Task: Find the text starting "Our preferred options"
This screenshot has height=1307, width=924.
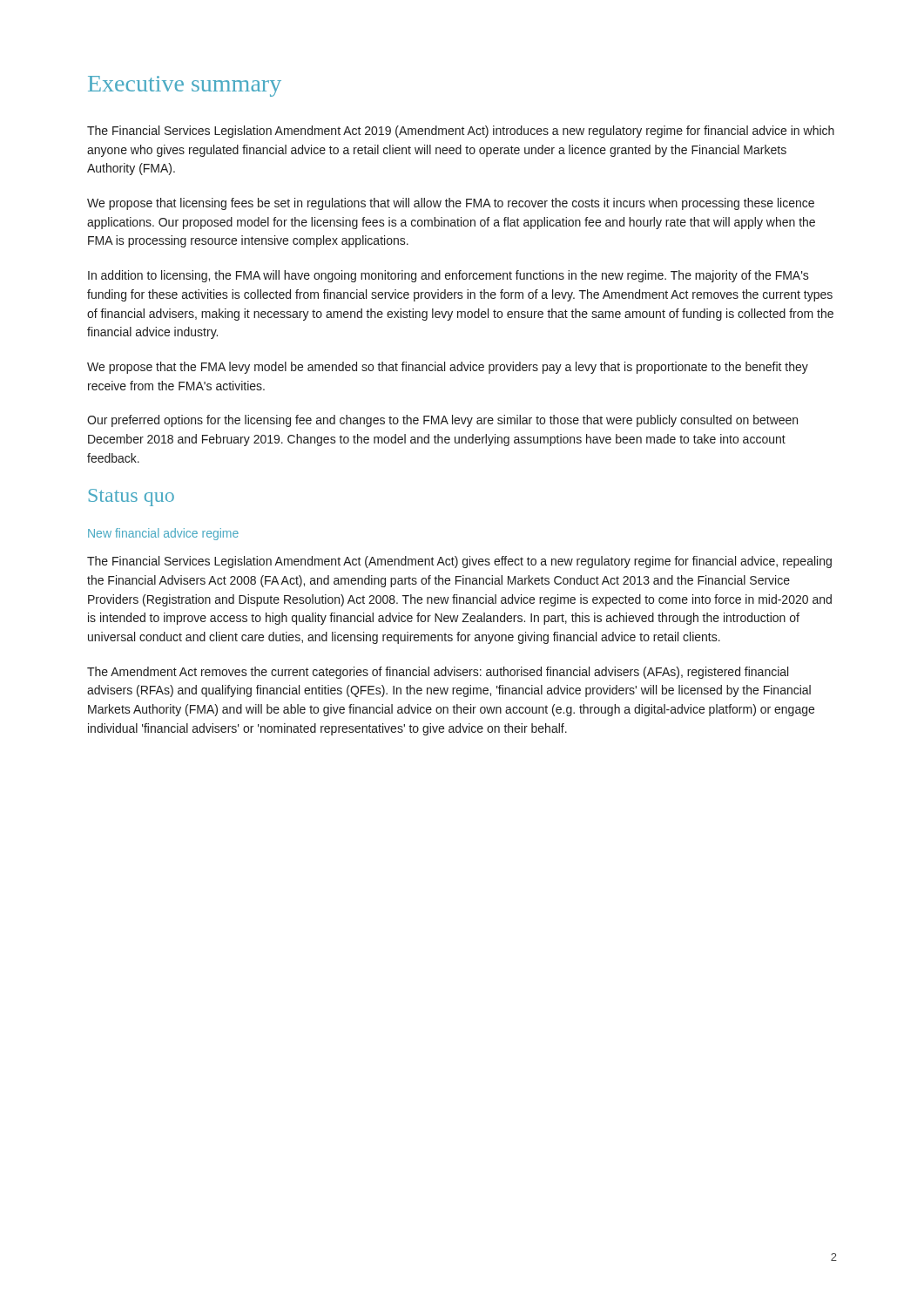Action: coord(462,440)
